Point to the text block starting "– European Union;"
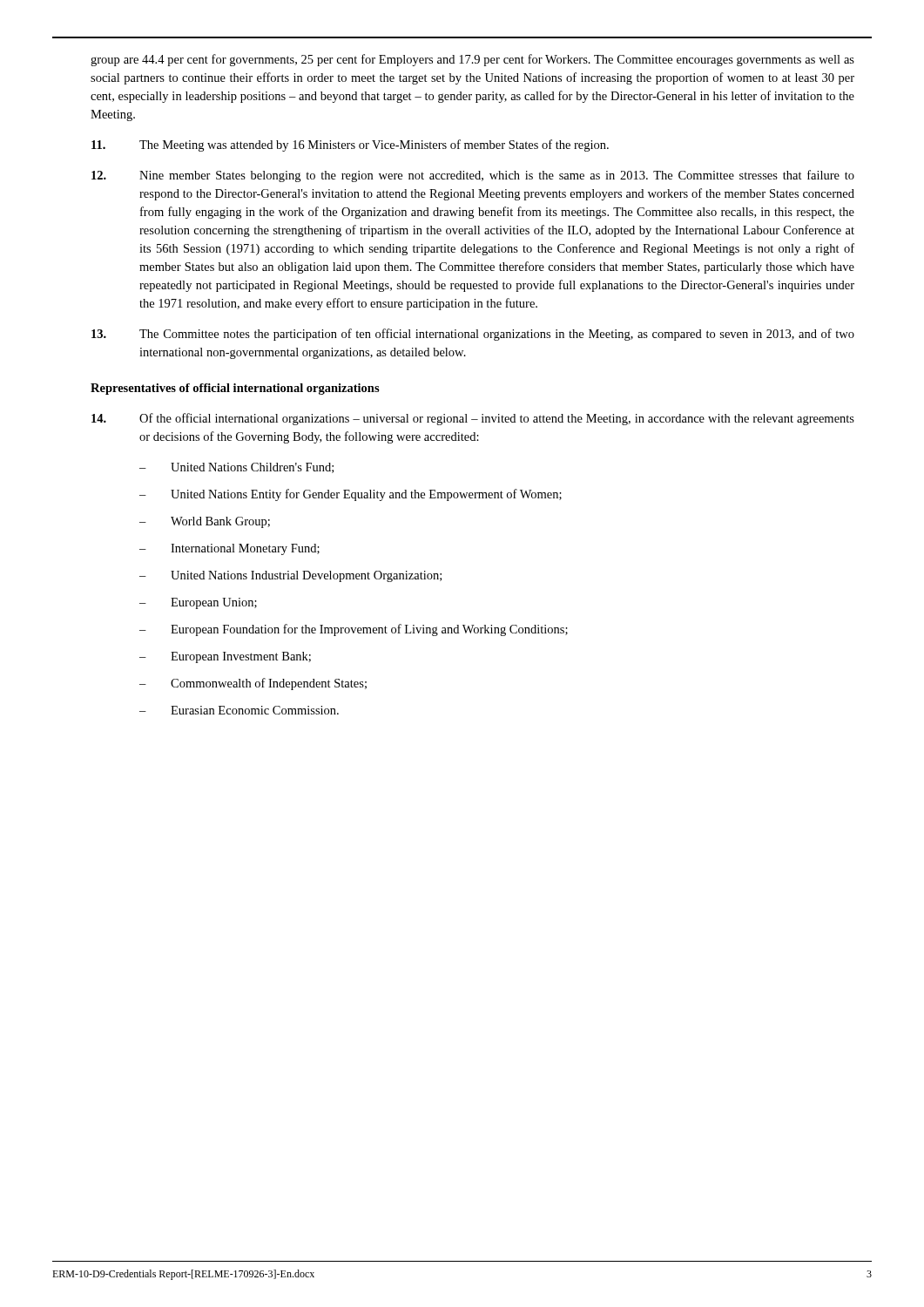This screenshot has width=924, height=1307. 198,603
